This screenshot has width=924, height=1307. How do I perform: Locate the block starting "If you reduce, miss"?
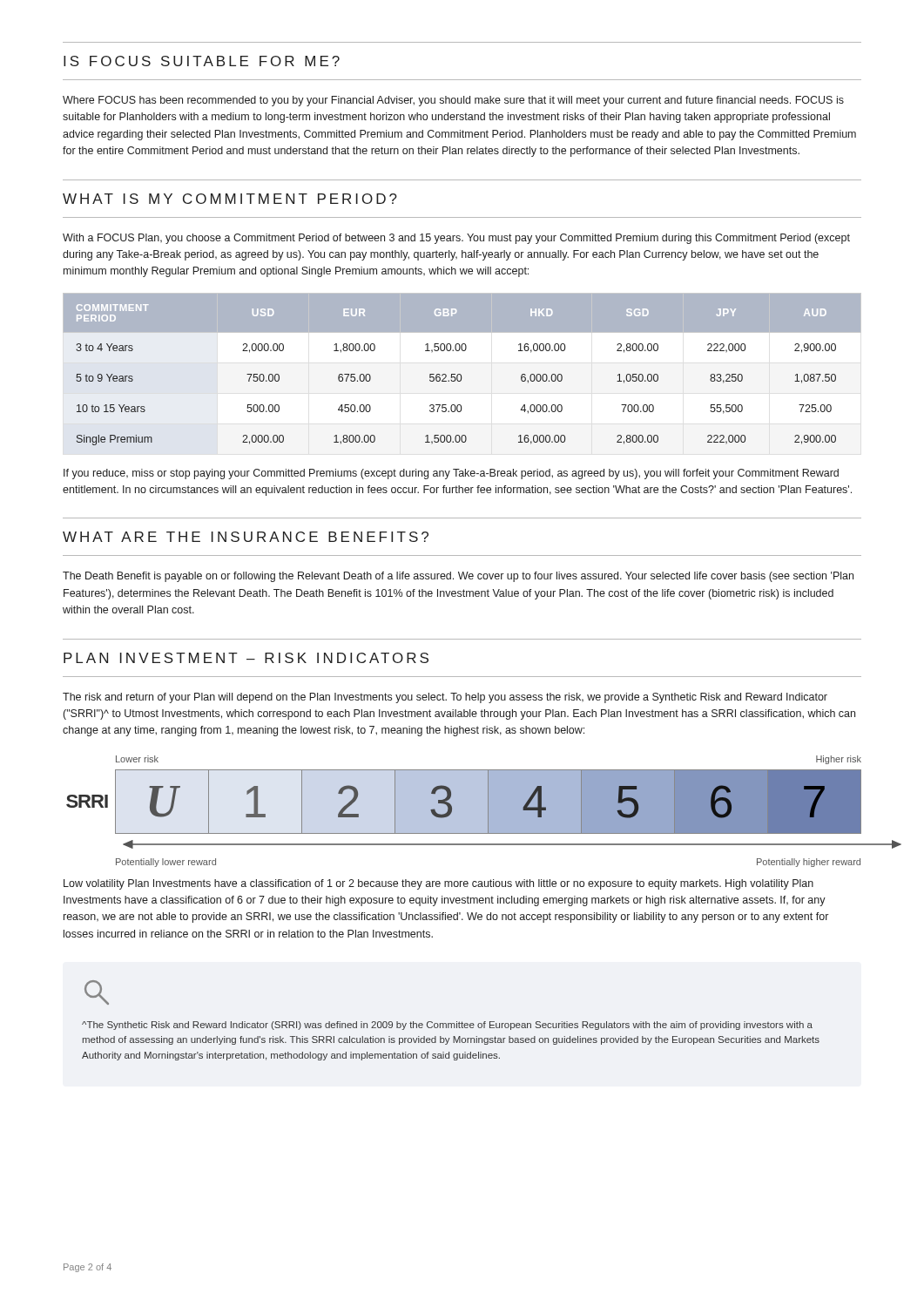[462, 482]
